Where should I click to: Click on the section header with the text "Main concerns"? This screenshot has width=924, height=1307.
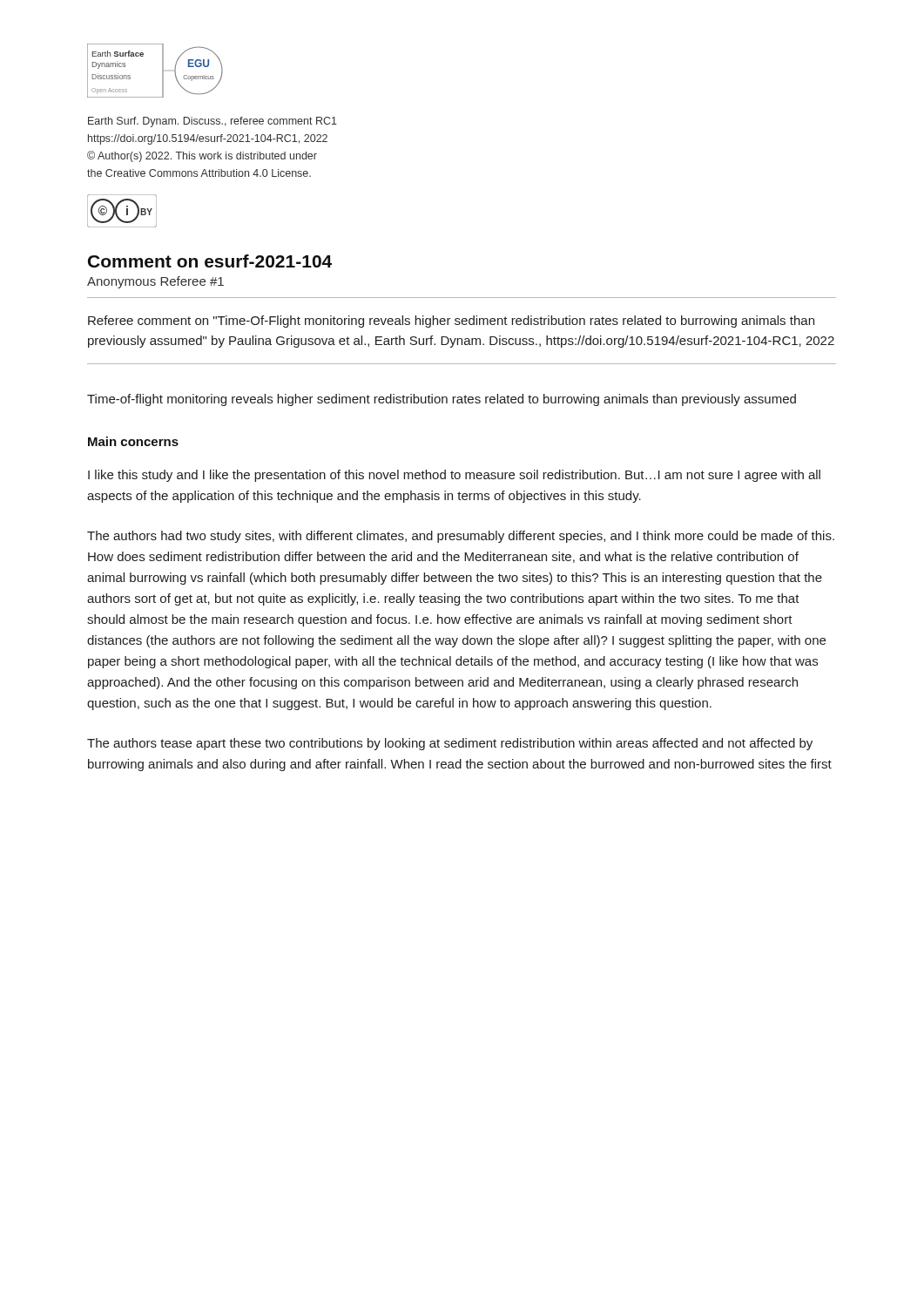tap(133, 441)
